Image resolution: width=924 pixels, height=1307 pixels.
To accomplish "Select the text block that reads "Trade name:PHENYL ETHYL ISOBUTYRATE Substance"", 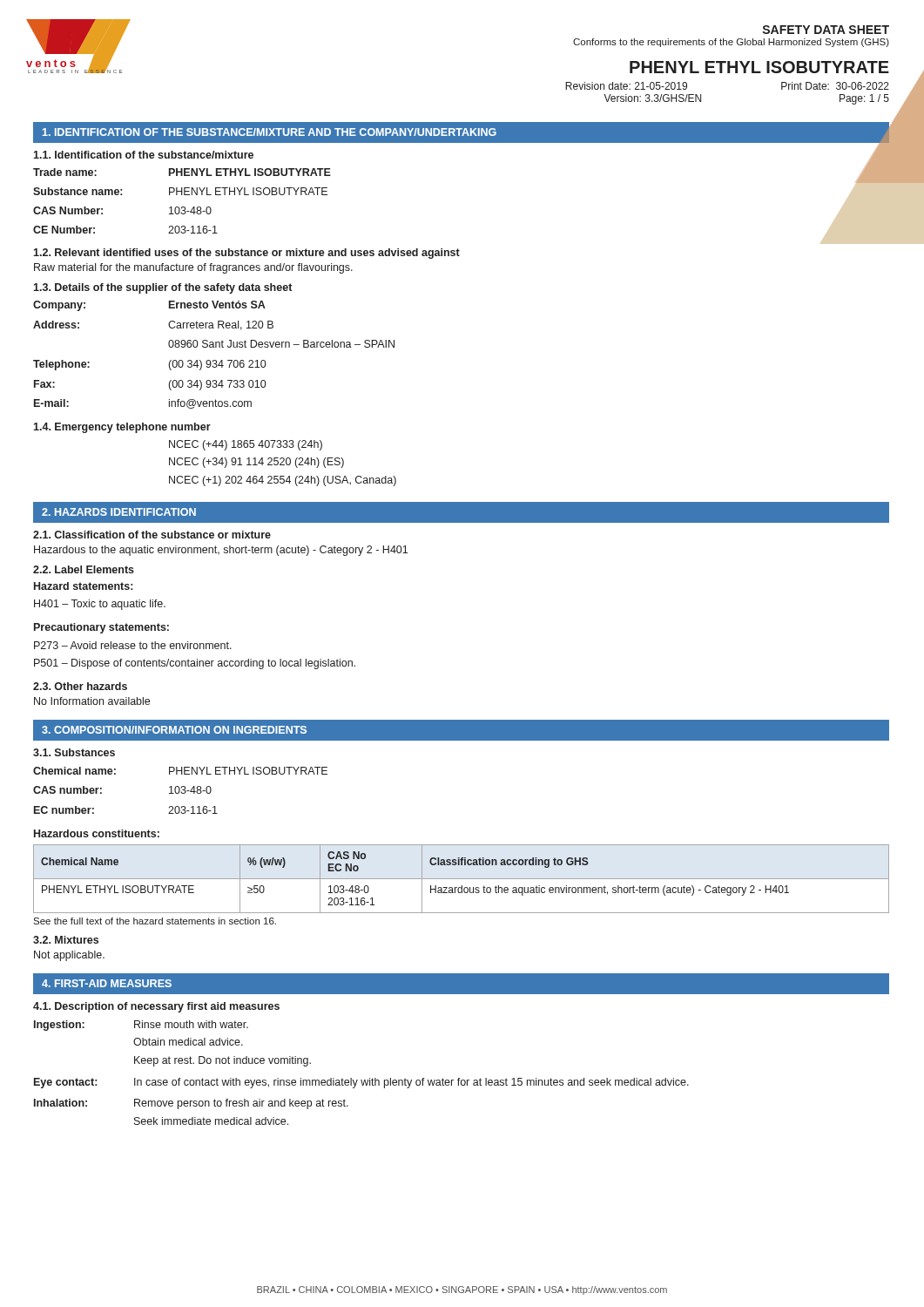I will click(67, 173).
